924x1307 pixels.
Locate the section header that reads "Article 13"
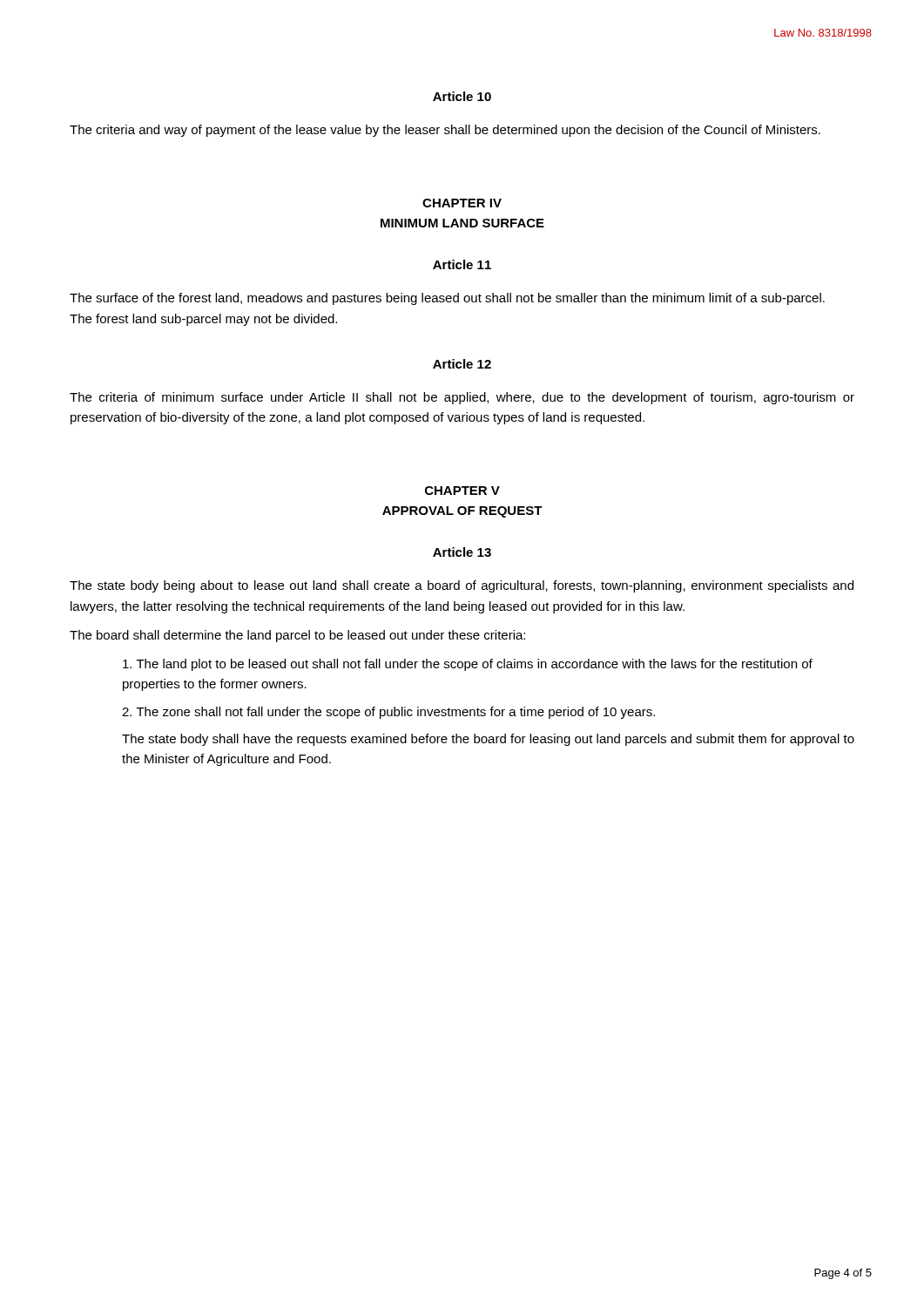click(462, 552)
